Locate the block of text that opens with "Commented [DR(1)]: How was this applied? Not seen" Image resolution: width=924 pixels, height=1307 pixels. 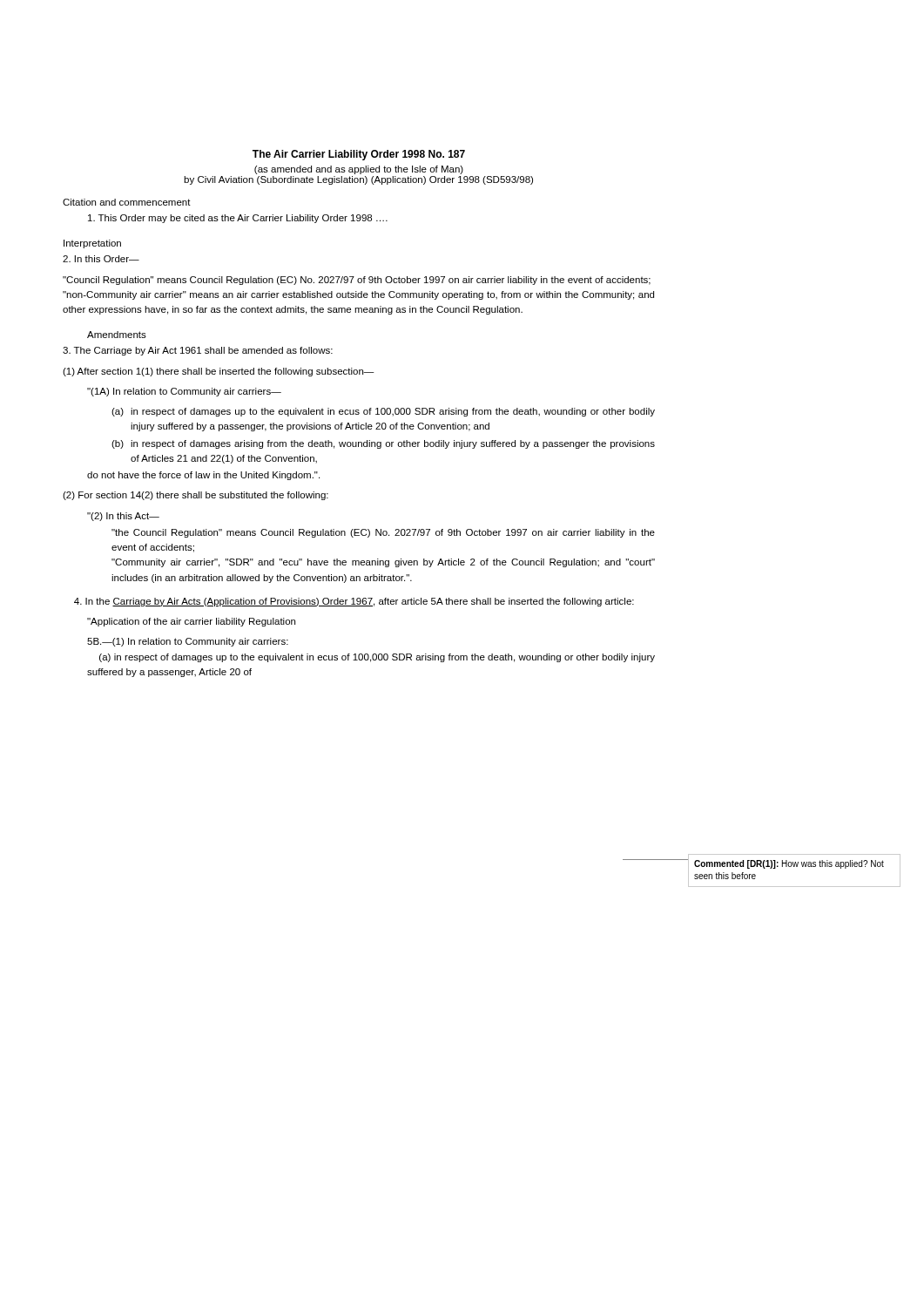(x=789, y=870)
